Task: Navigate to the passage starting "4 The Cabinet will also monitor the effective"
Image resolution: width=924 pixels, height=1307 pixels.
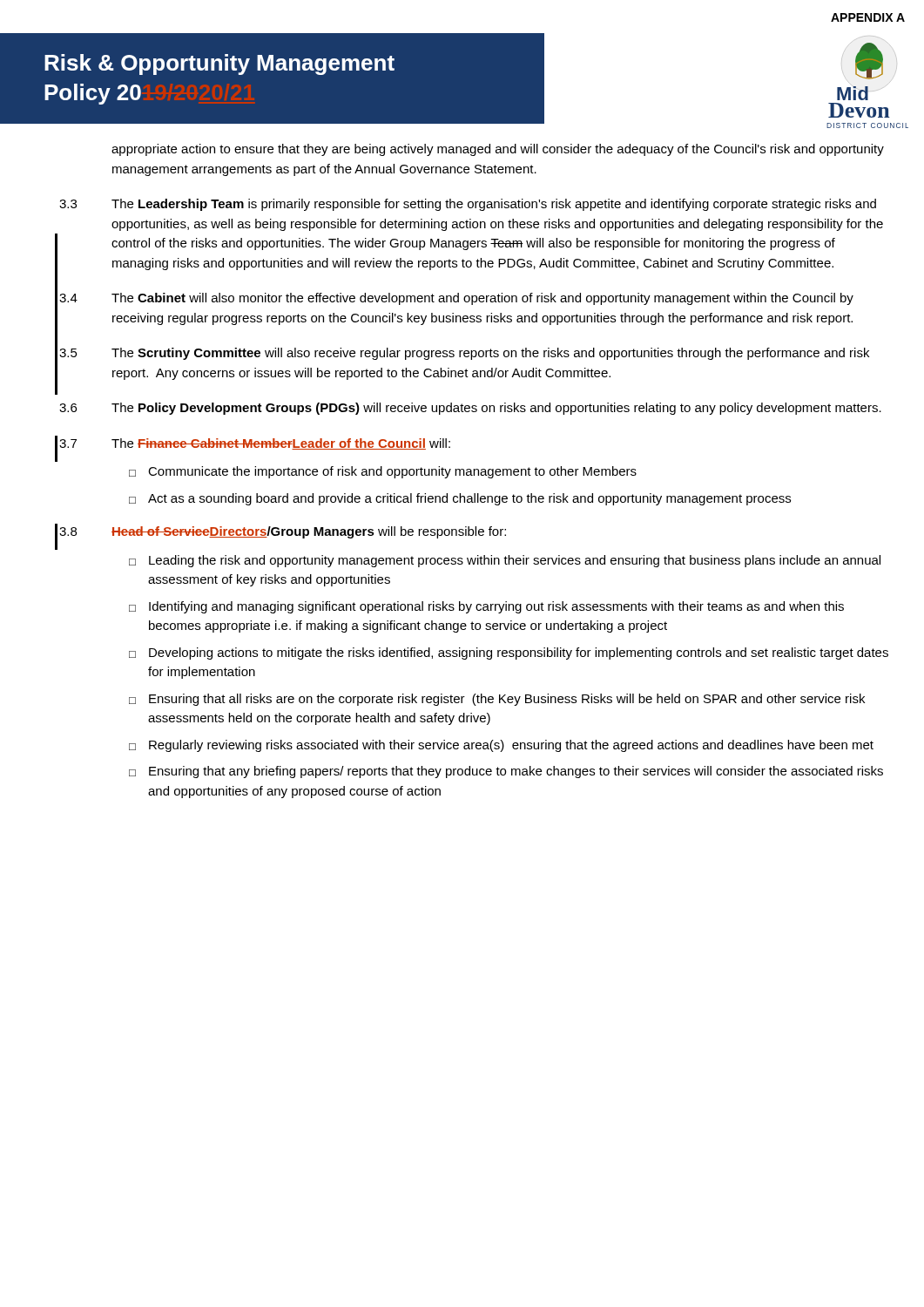Action: pyautogui.click(x=474, y=308)
